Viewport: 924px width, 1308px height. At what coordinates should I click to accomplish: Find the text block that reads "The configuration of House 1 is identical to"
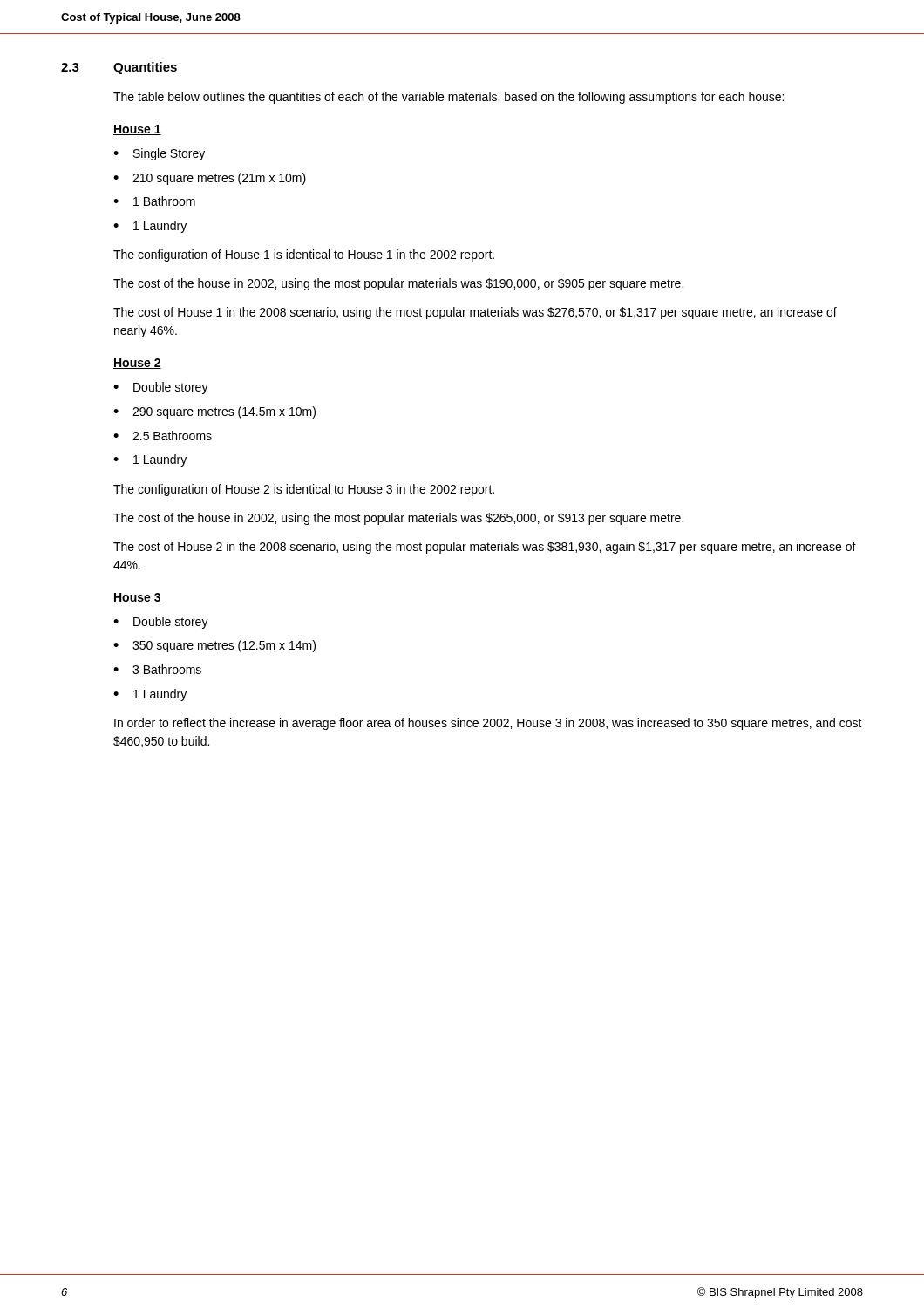pos(304,255)
